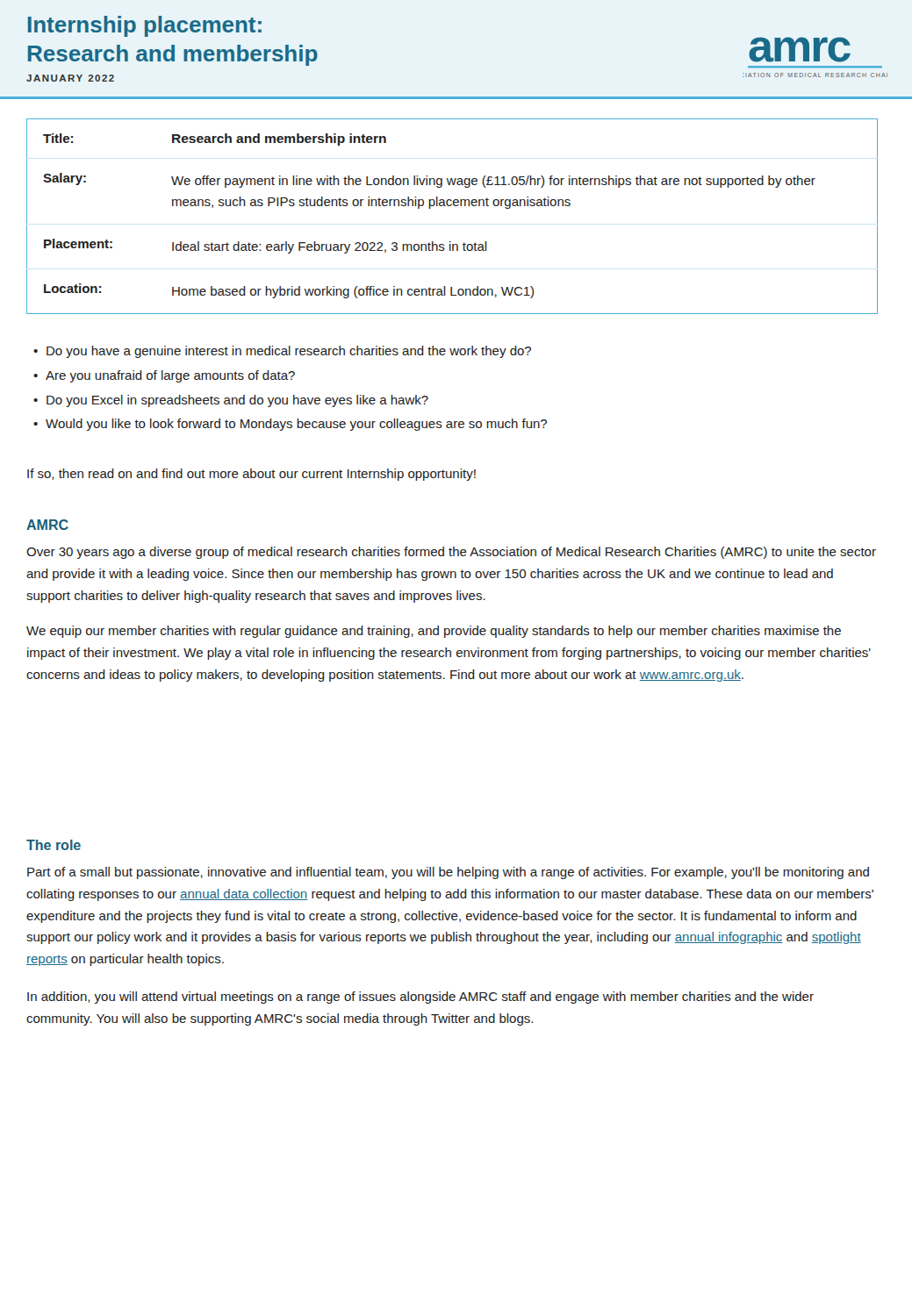Select the passage starting "In addition, you will attend"
Viewport: 912px width, 1316px height.
pyautogui.click(x=420, y=1007)
